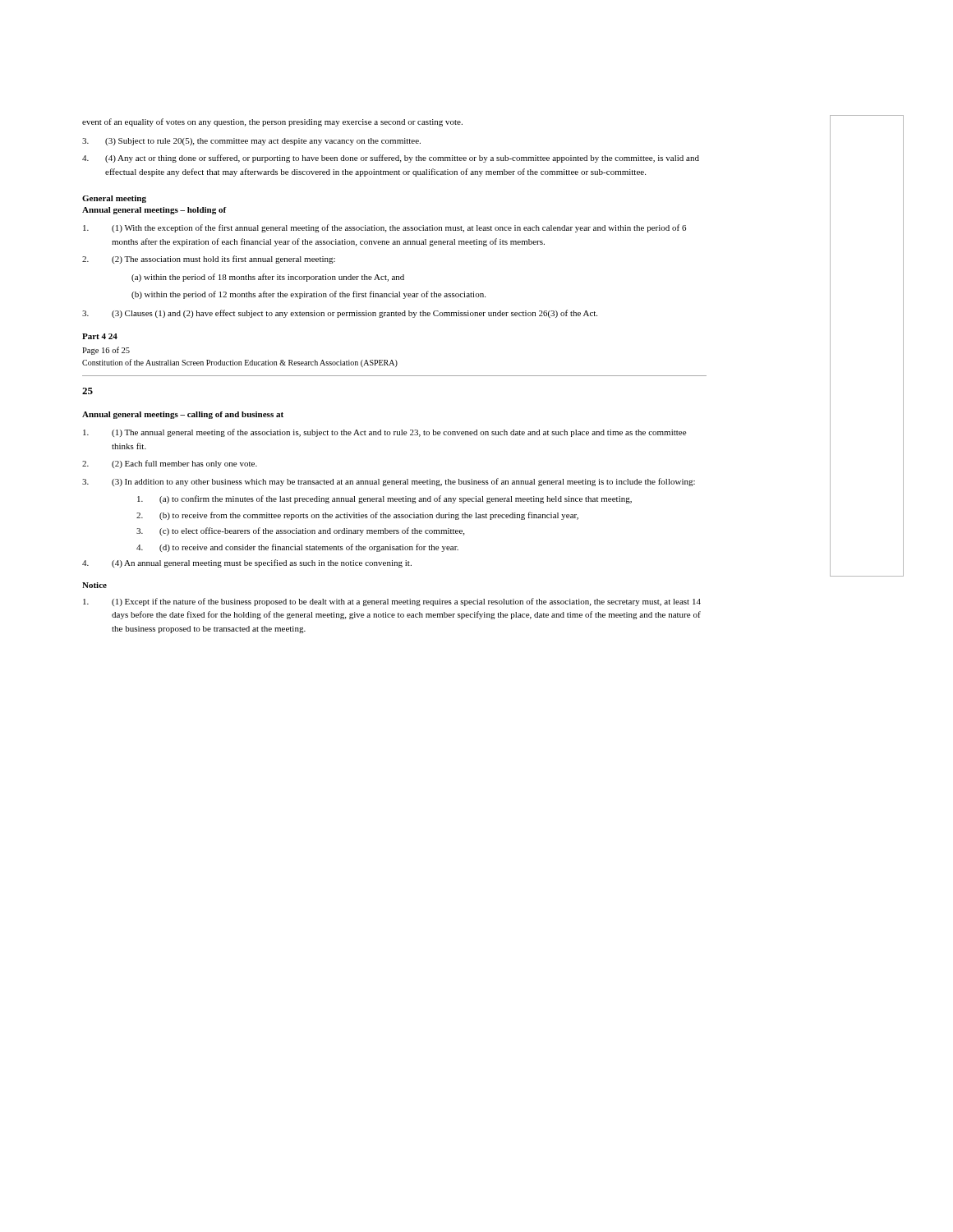Locate the passage starting "3. (c) to elect office-bearers of the"

301,531
